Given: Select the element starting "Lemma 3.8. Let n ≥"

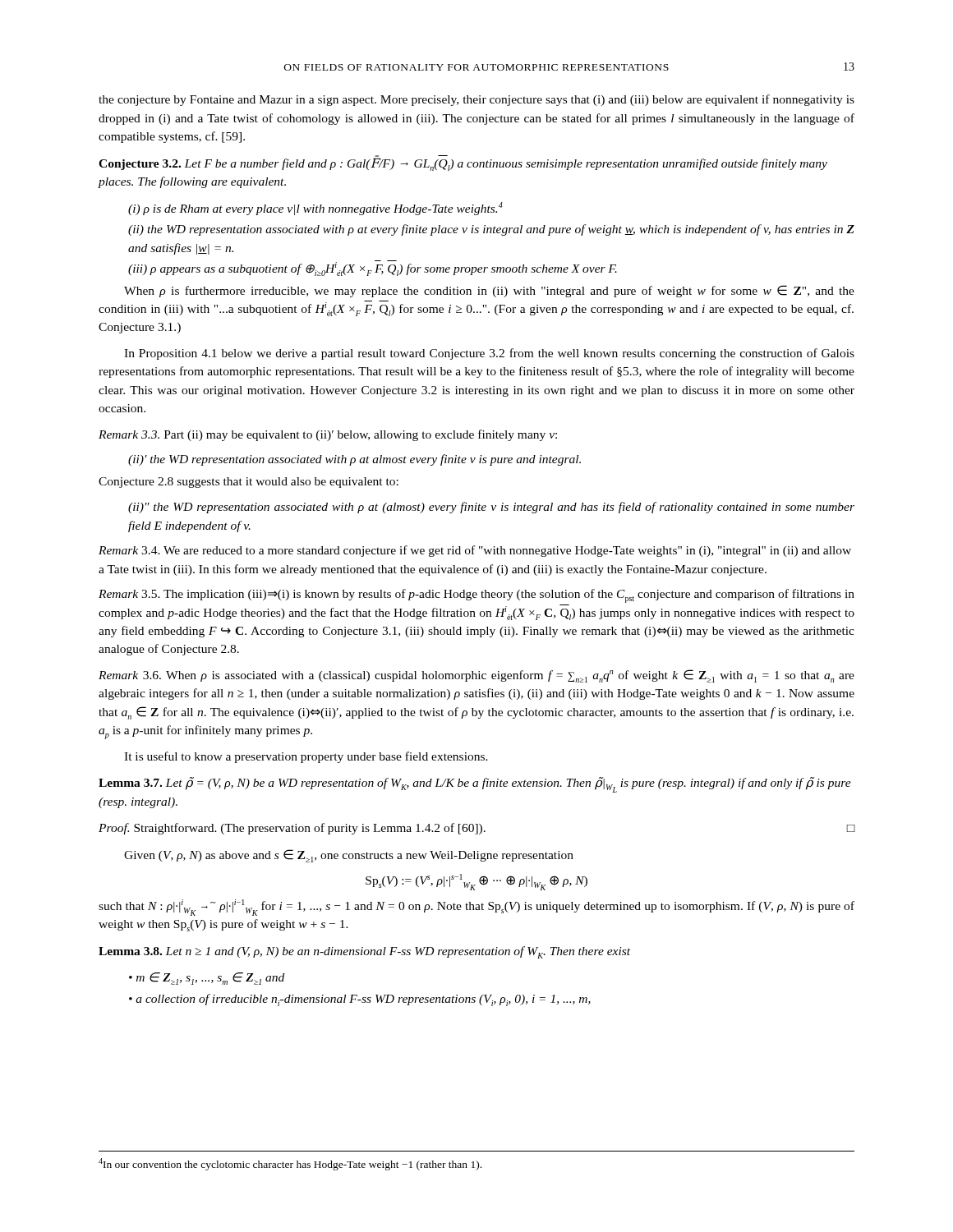Looking at the screenshot, I should pos(364,952).
